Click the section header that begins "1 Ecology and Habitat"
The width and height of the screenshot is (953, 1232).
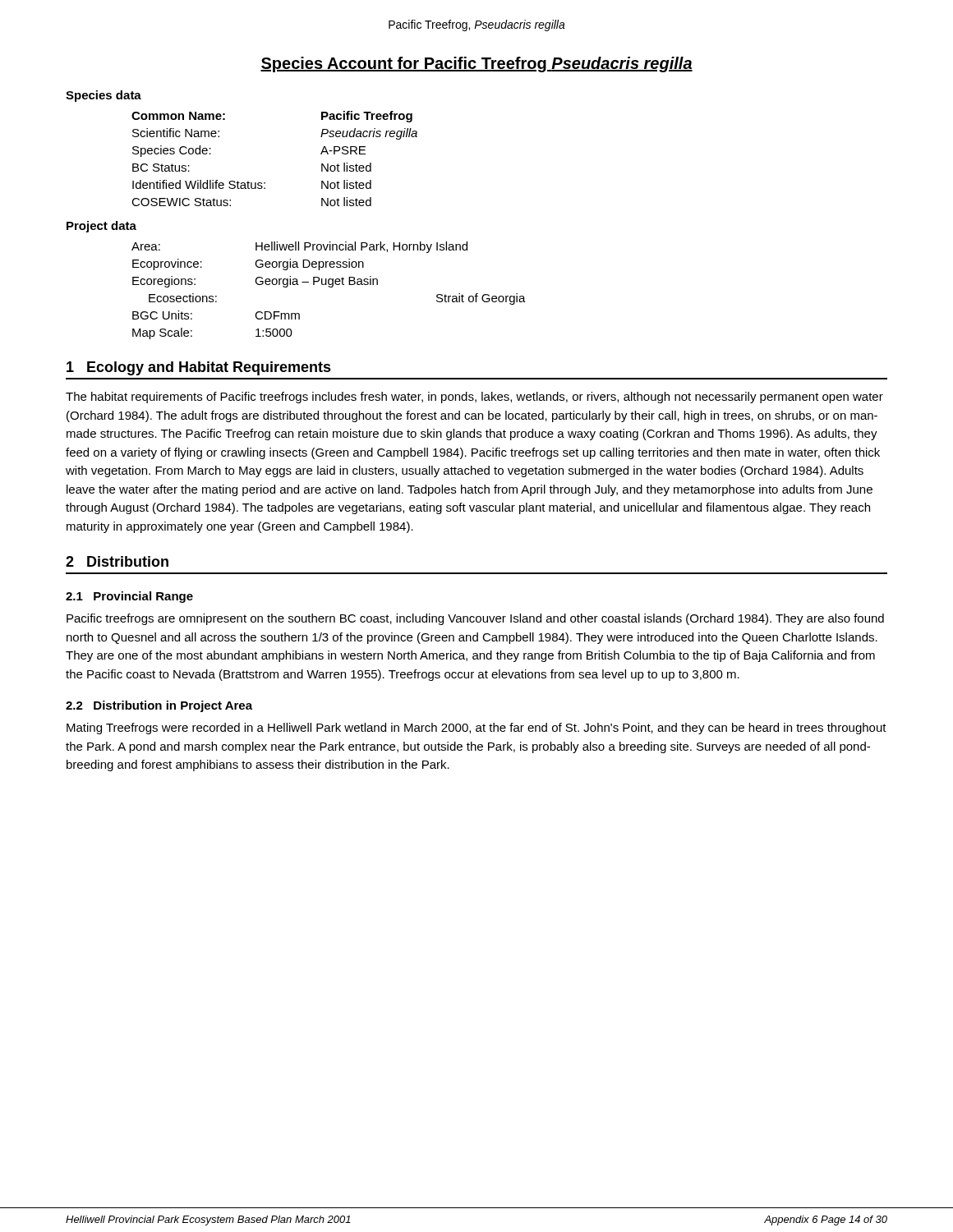pyautogui.click(x=198, y=367)
